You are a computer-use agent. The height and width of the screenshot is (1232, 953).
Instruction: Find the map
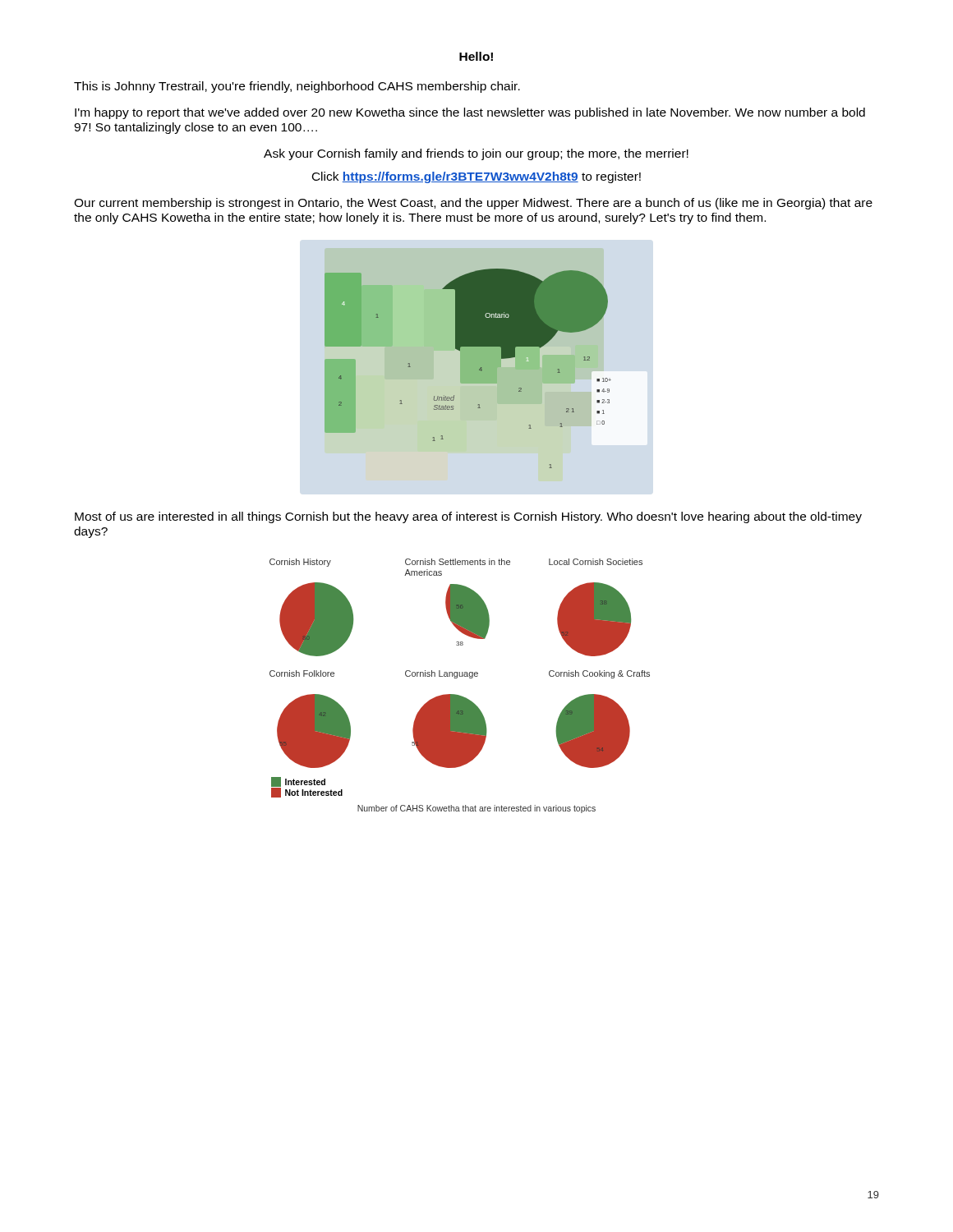(x=476, y=367)
